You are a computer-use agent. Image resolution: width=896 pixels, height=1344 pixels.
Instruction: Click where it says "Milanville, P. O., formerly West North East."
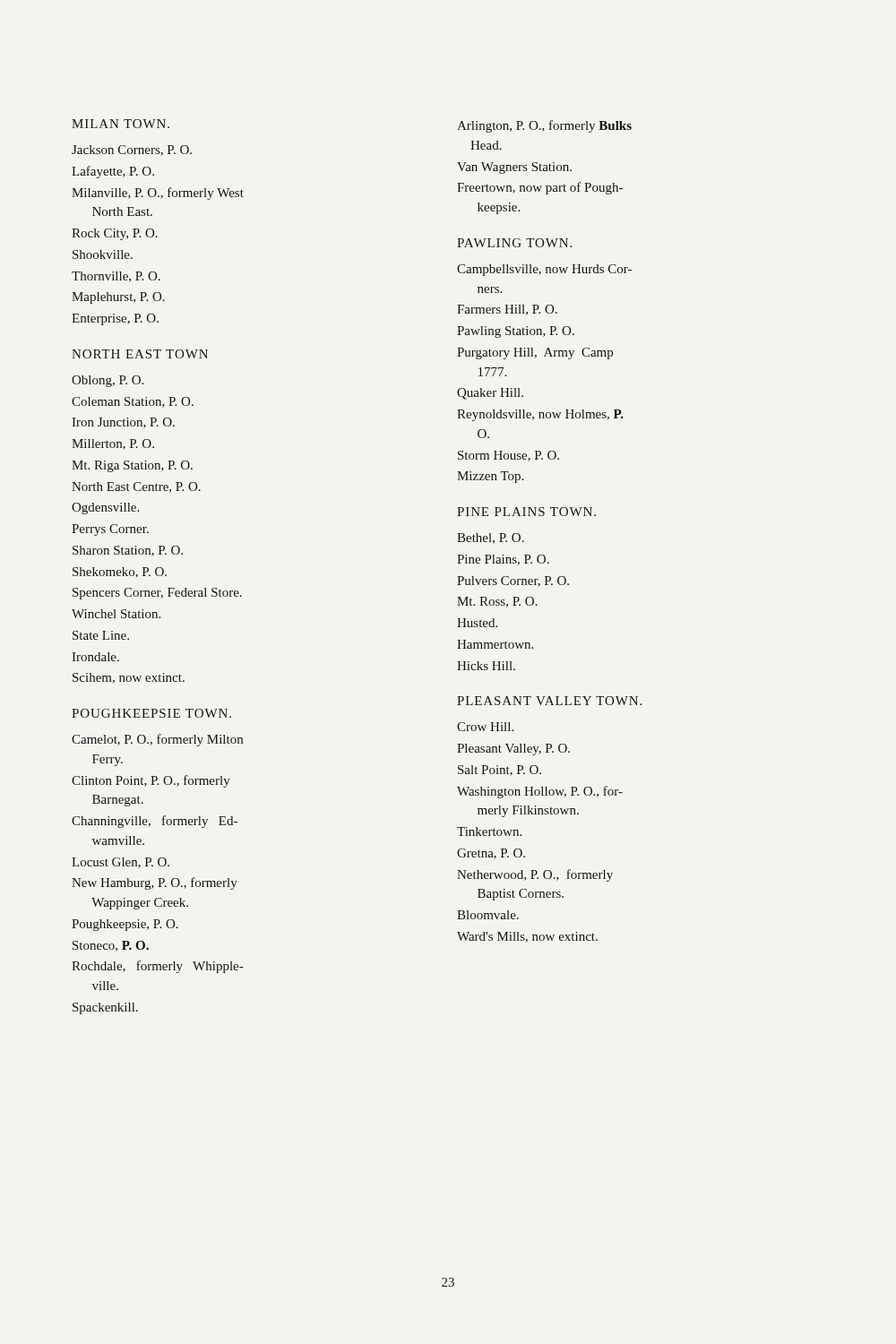coord(158,202)
